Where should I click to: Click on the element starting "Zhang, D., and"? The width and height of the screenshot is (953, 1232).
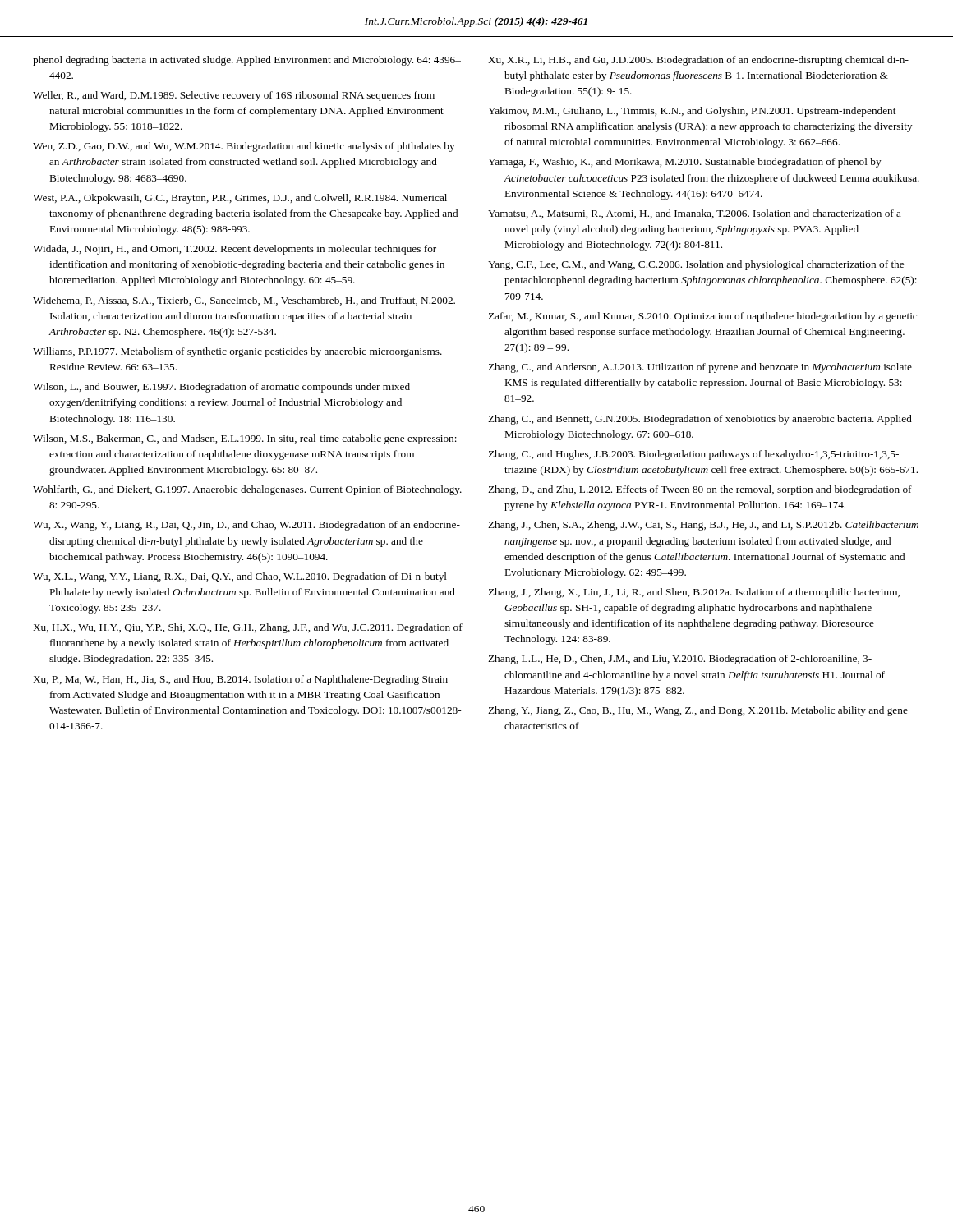pos(700,497)
